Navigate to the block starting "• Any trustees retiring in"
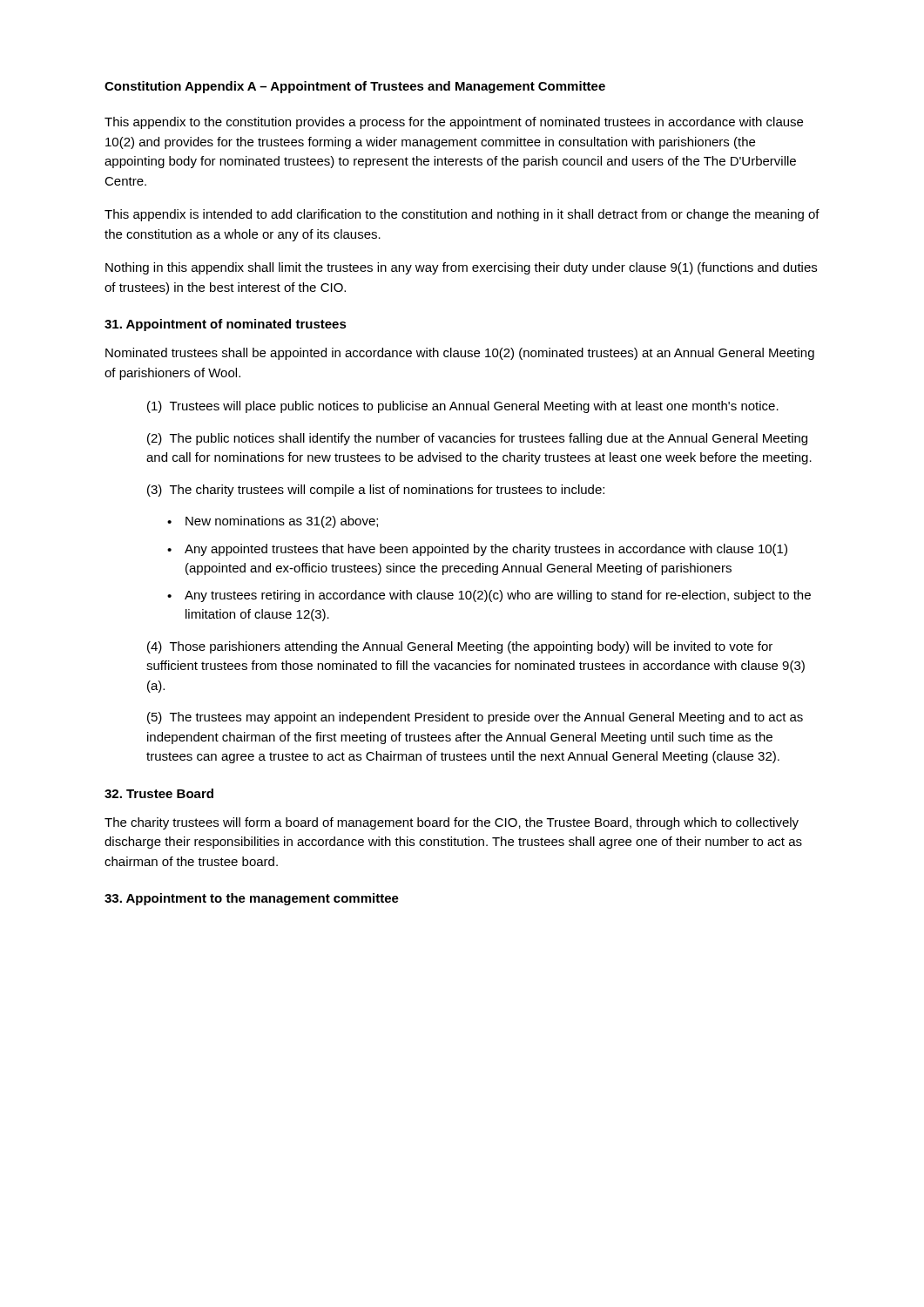Viewport: 924px width, 1307px height. (493, 605)
